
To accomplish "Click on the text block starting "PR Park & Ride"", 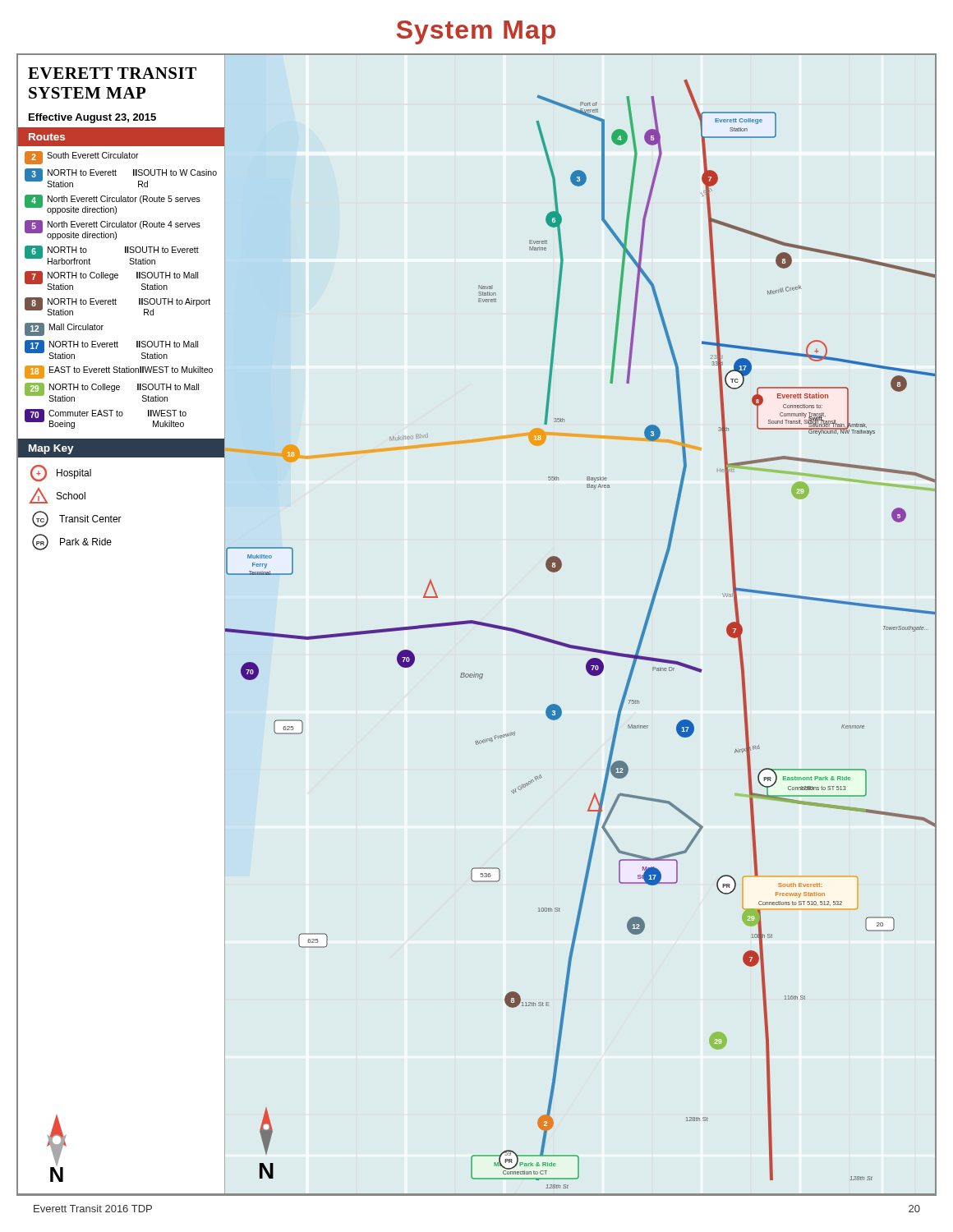I will (x=70, y=542).
